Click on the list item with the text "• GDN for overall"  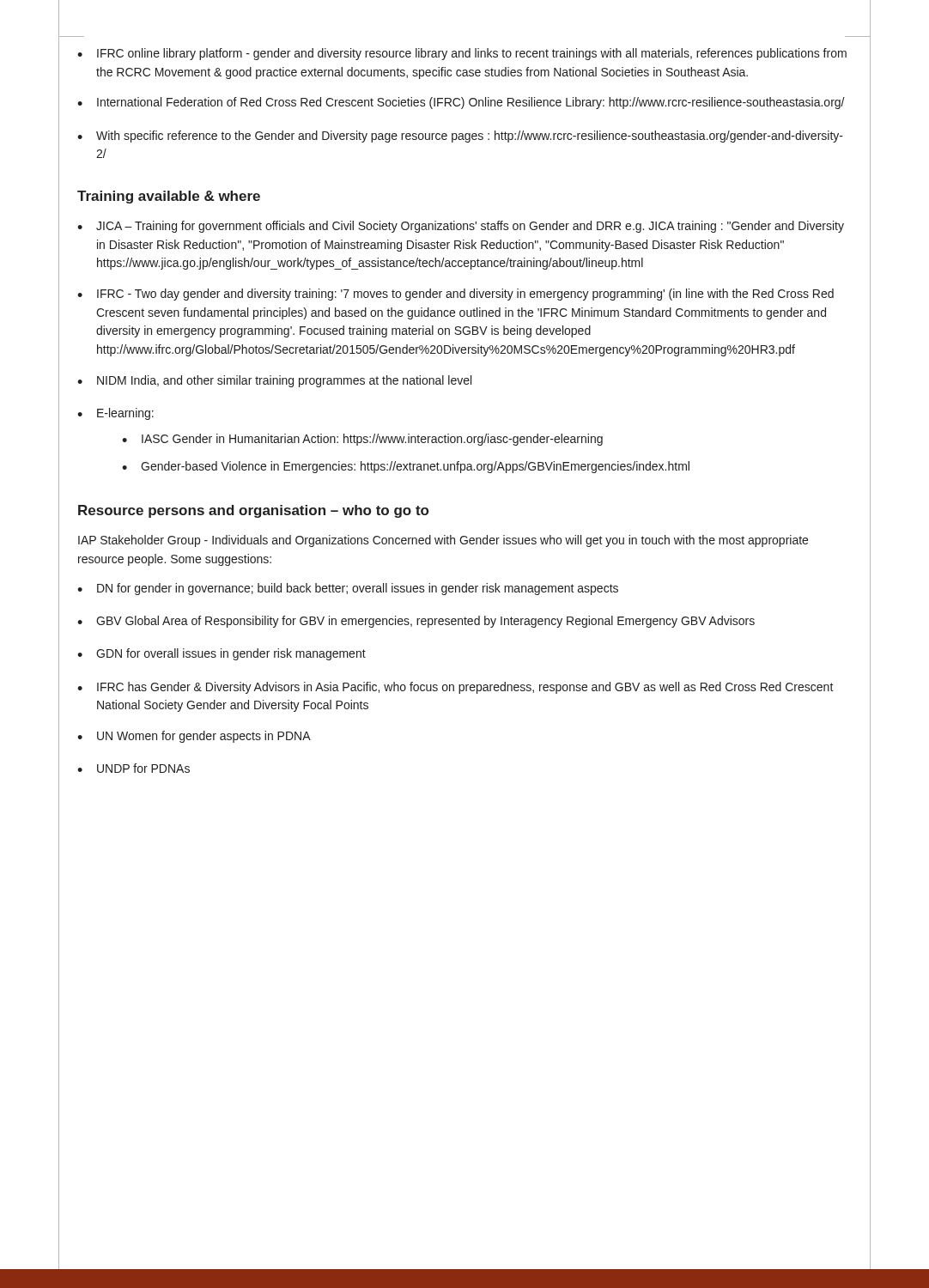point(222,654)
